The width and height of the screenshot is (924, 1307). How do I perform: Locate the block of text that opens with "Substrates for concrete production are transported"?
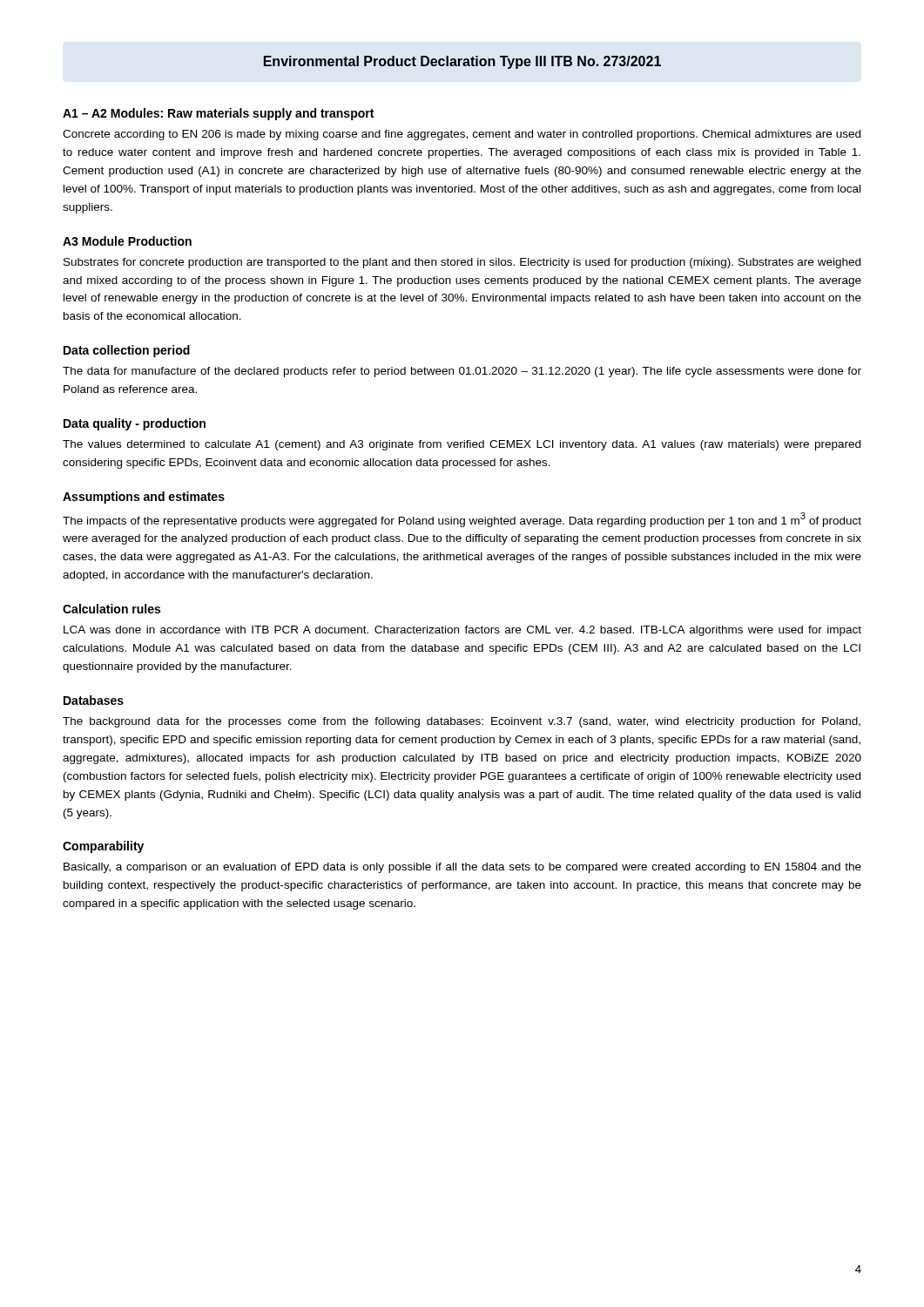[462, 289]
